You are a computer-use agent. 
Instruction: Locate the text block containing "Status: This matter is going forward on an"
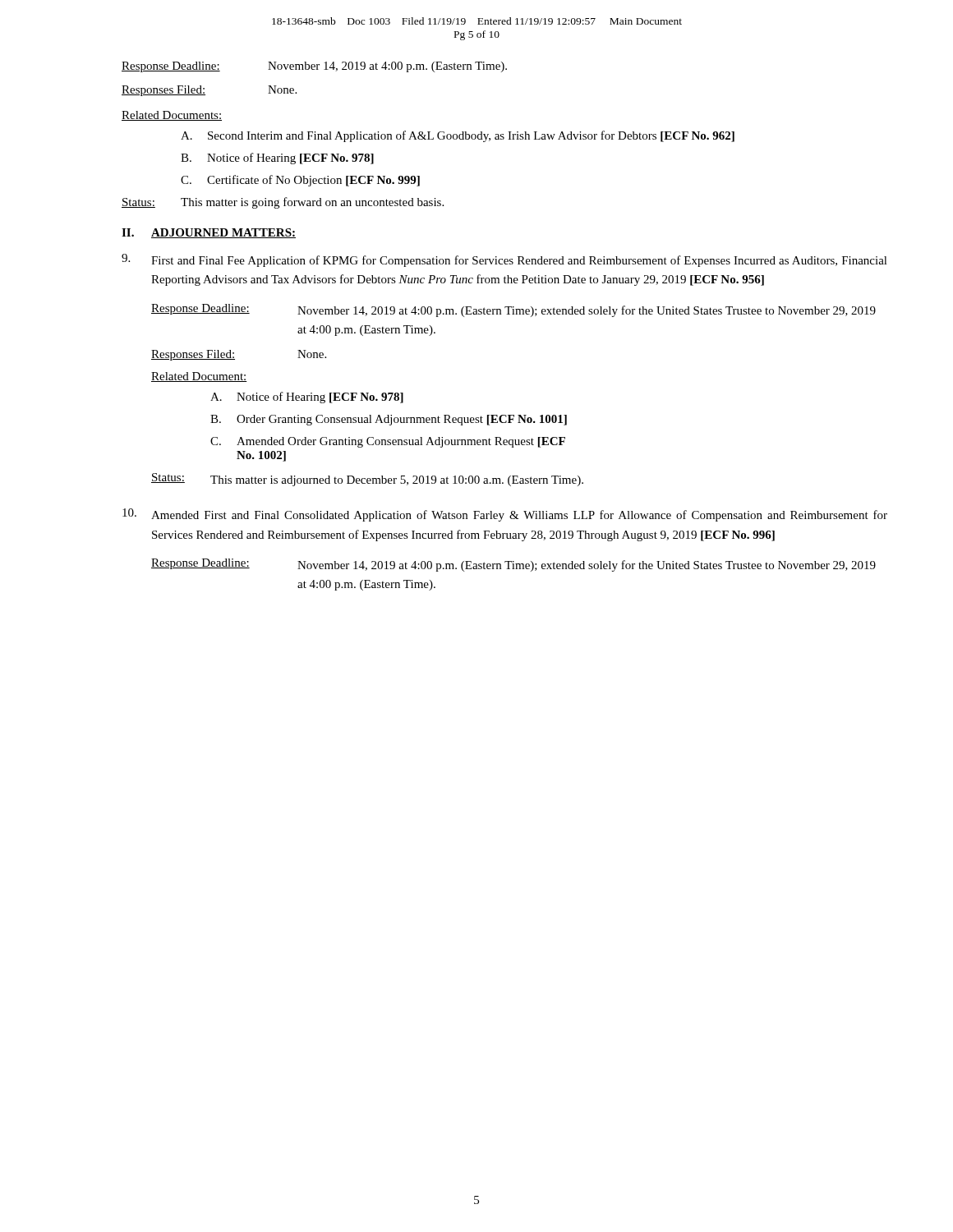click(x=283, y=203)
